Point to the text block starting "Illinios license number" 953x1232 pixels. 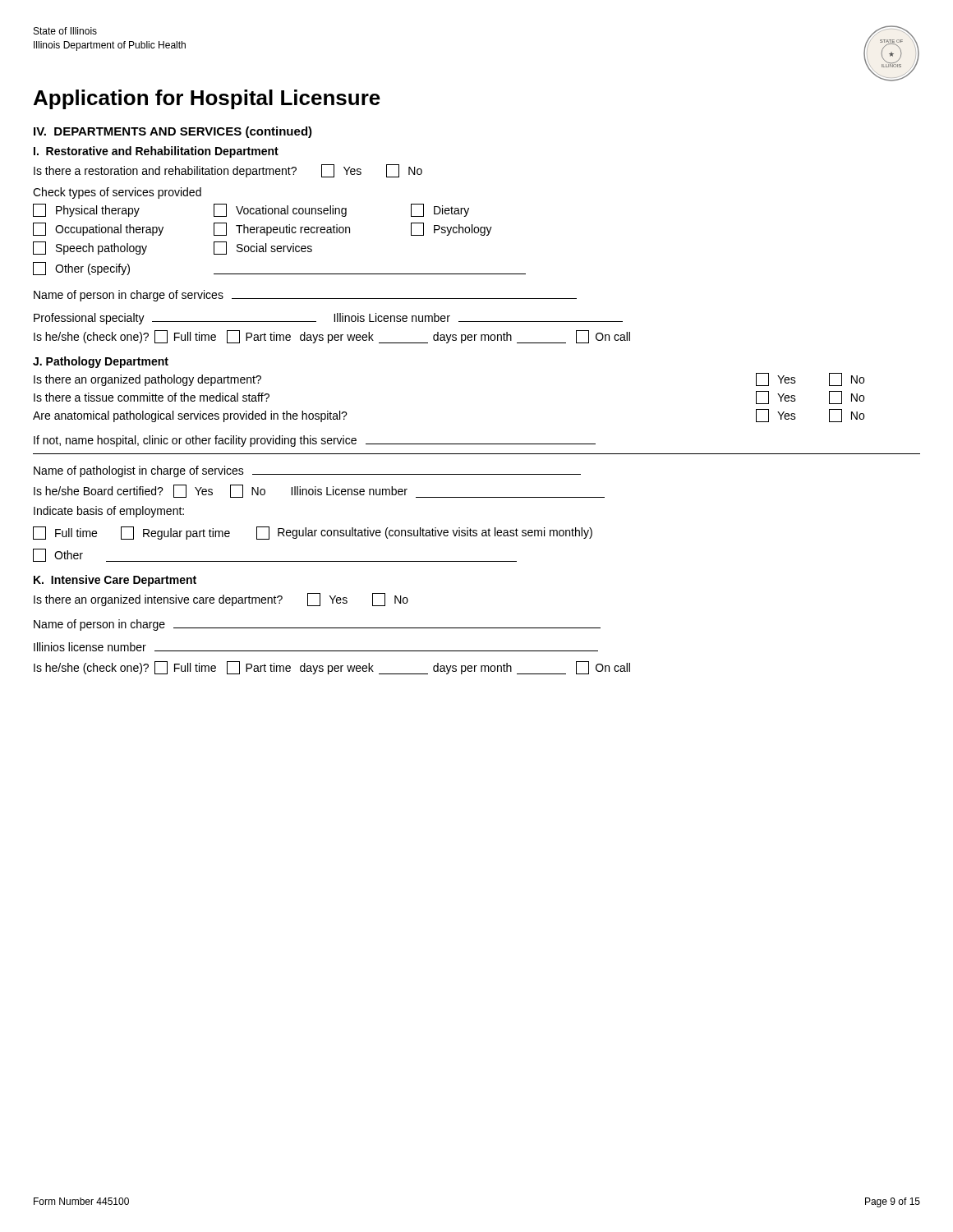pyautogui.click(x=315, y=646)
